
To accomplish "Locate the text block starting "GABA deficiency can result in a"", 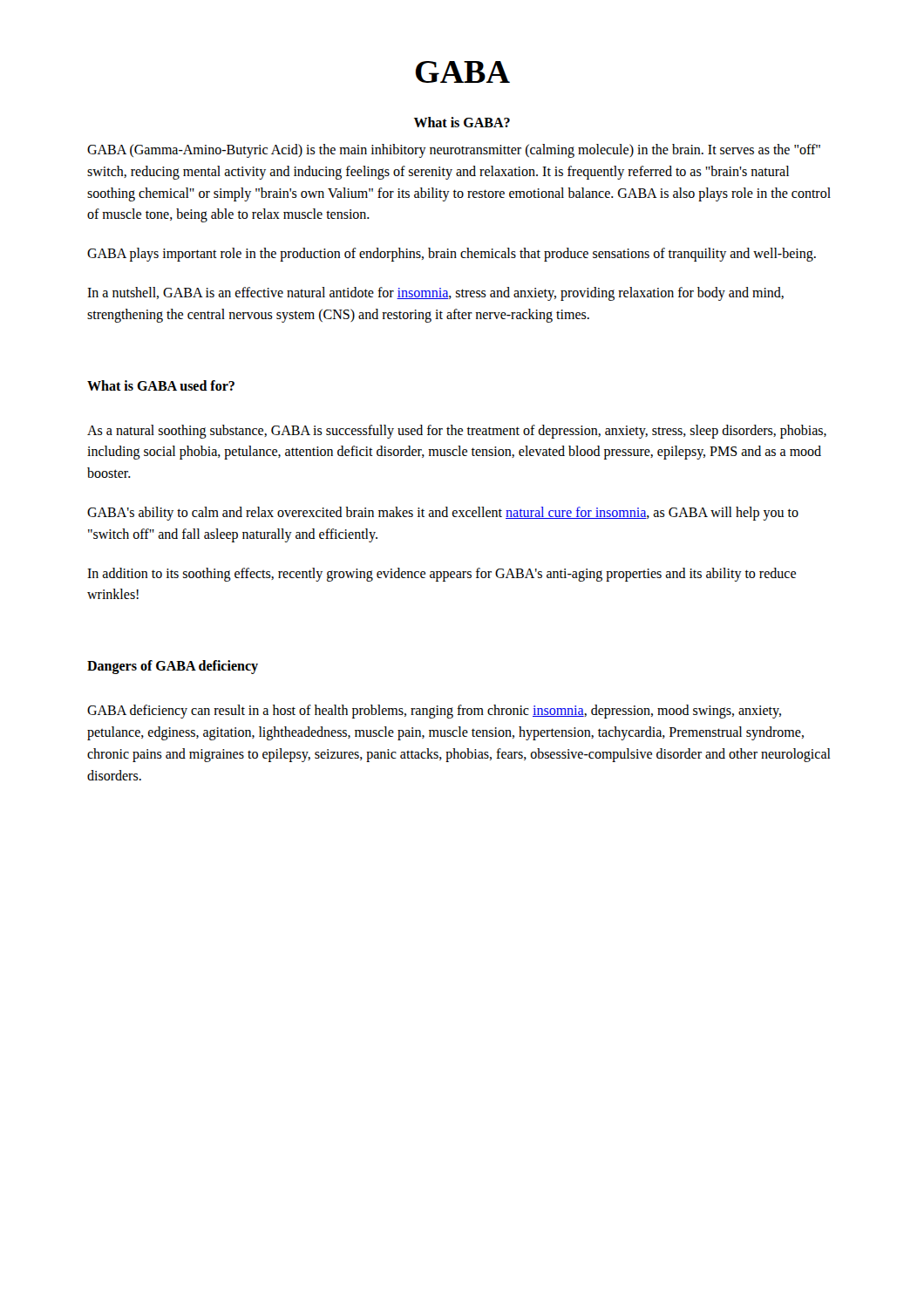I will [x=459, y=743].
